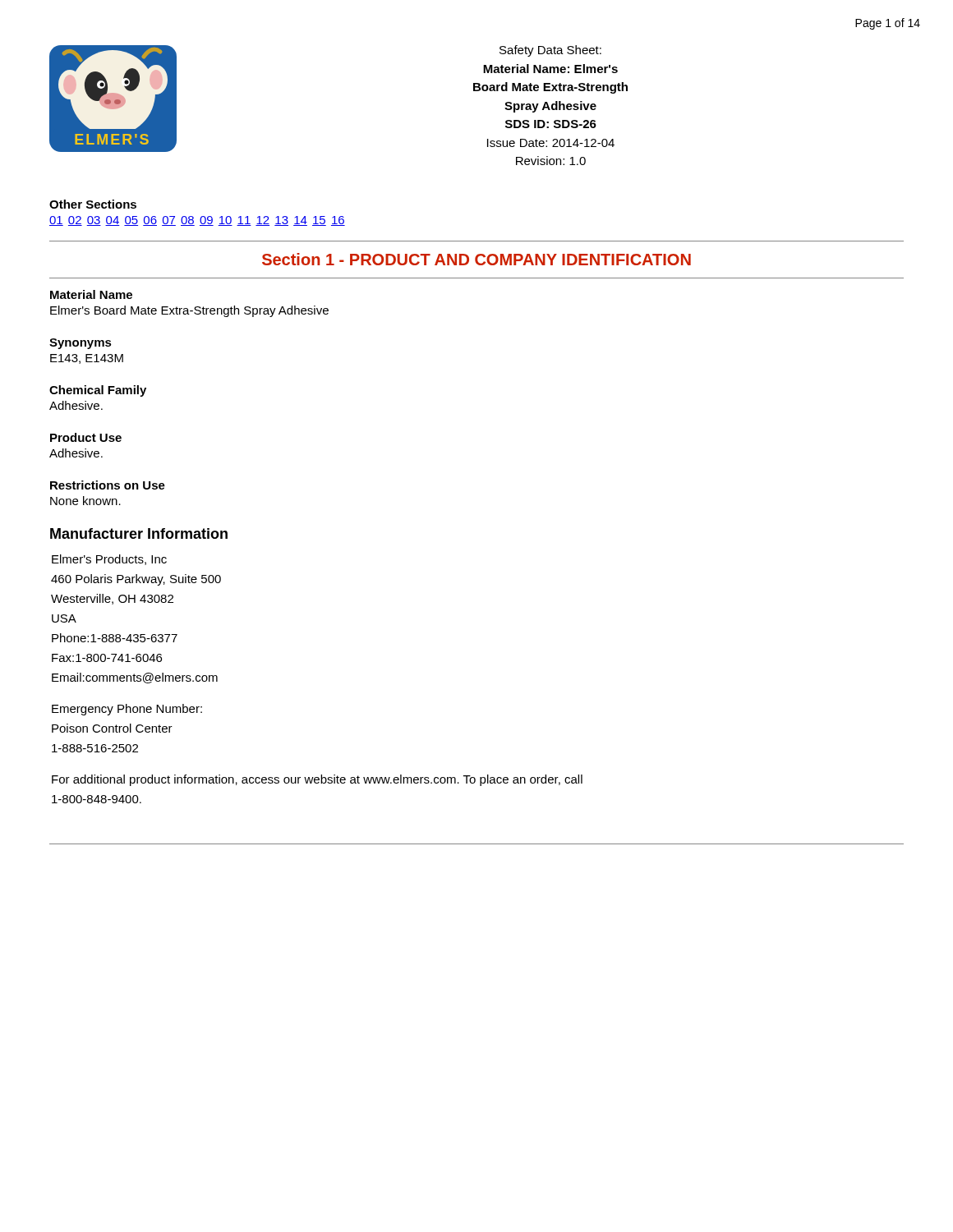
Task: Point to the element starting "Manufacturer Information Elmer's Products, Inc 460 Polaris"
Action: pyautogui.click(x=139, y=533)
